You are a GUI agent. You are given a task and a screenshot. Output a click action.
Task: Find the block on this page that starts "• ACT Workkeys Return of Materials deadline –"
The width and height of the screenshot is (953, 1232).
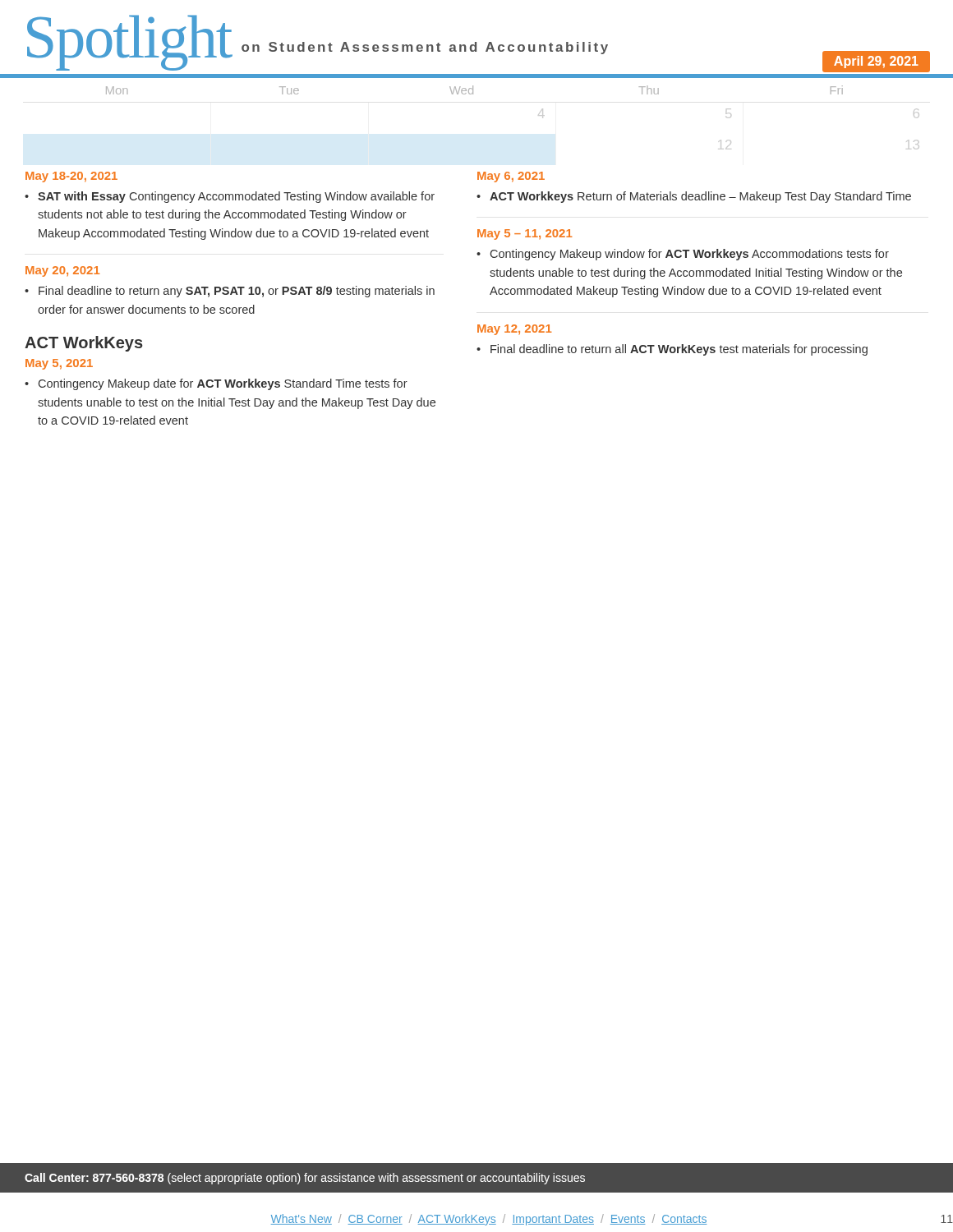(x=702, y=197)
